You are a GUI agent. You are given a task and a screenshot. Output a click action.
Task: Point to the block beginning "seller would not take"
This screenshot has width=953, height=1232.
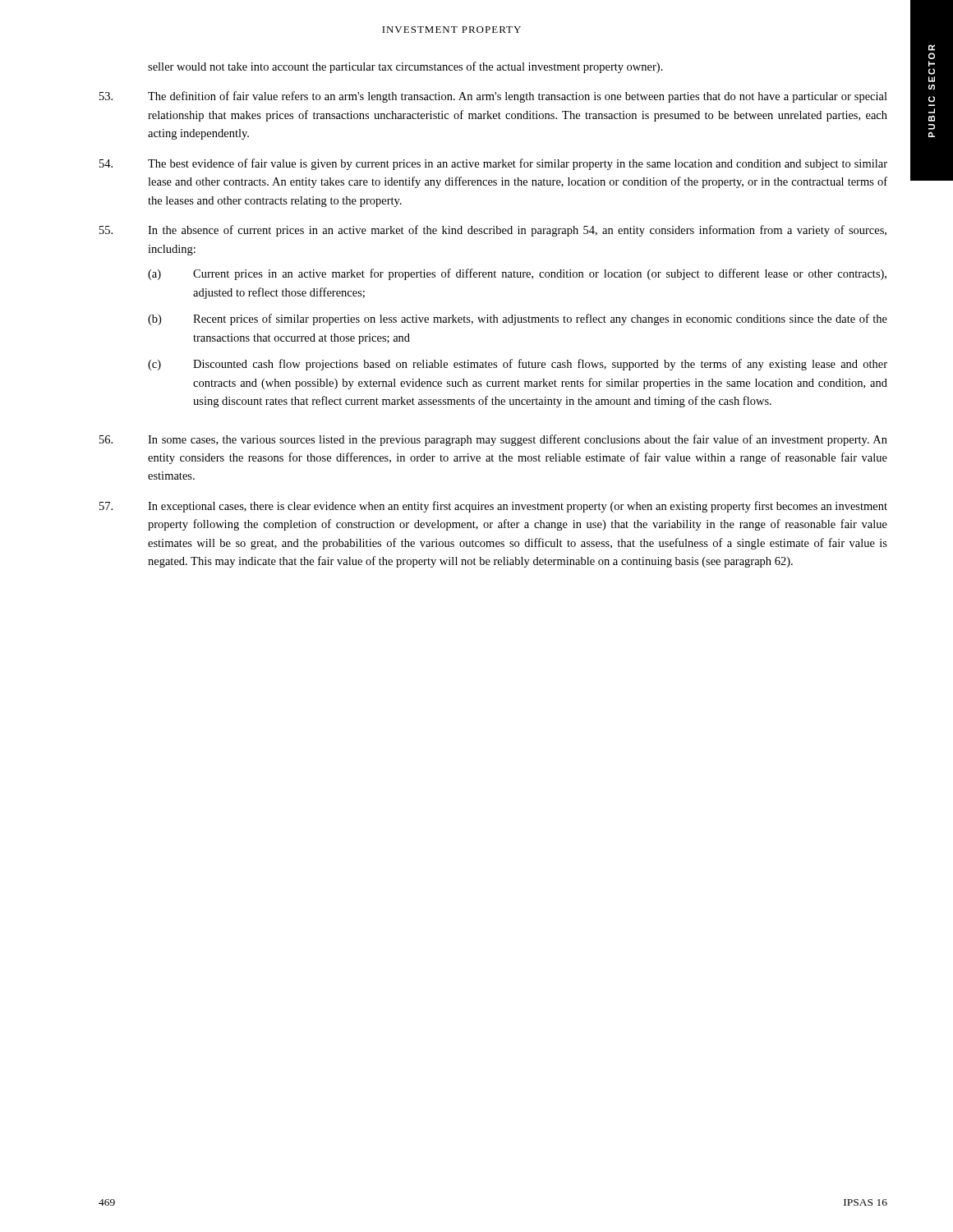(x=406, y=67)
